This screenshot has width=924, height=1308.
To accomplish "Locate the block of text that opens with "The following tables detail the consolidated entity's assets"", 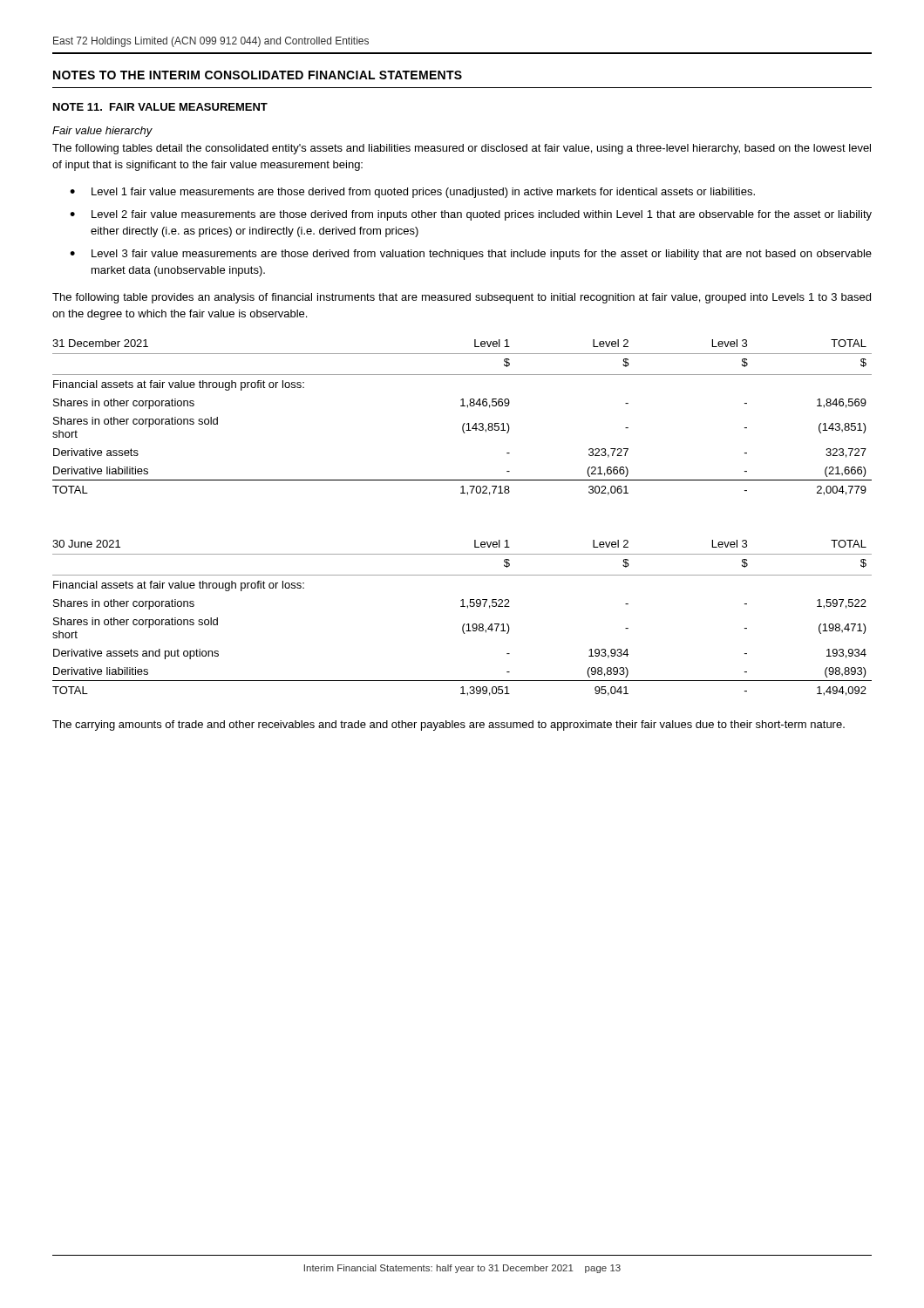I will tap(462, 156).
